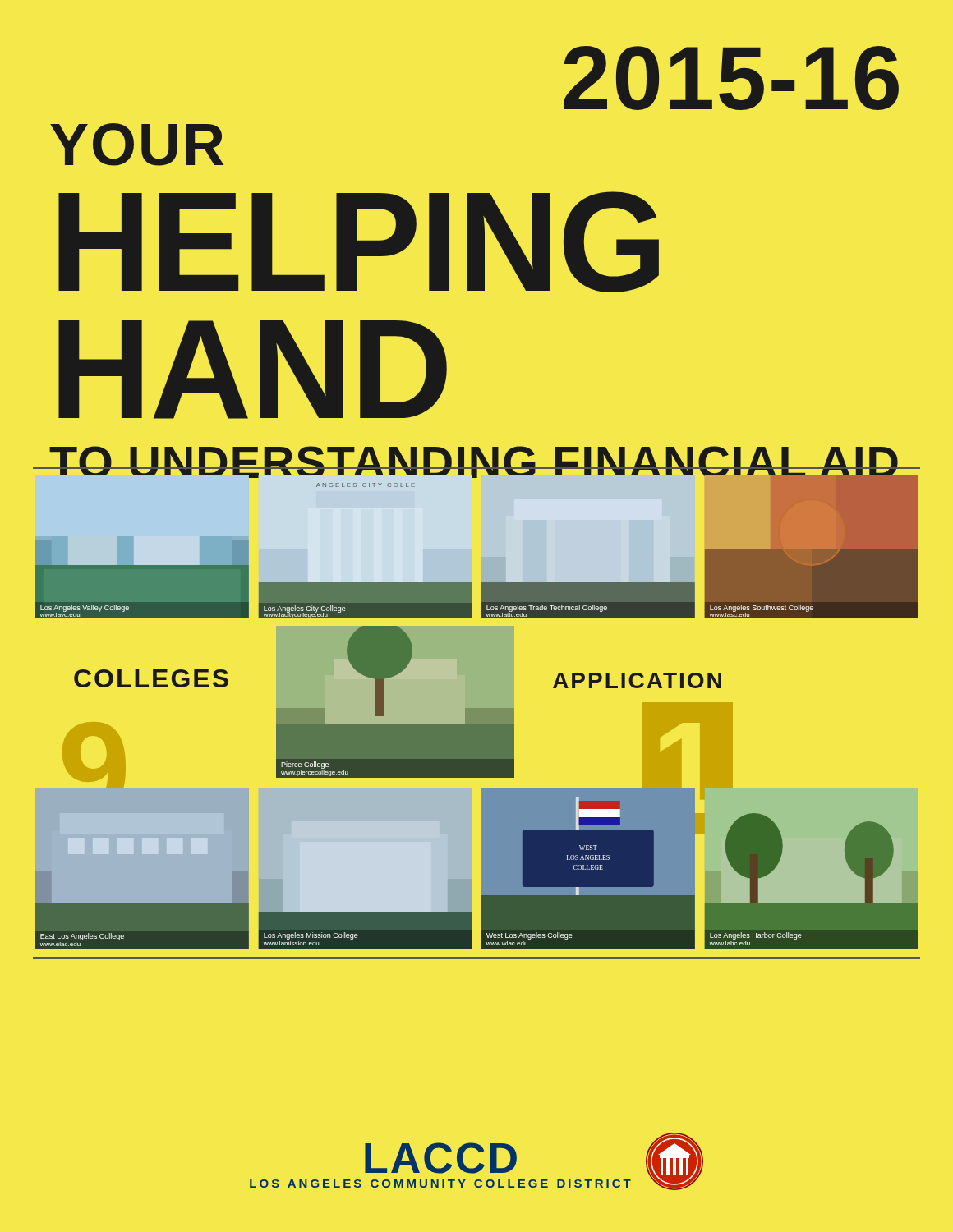
Task: Find the infographic
Action: 476,702
